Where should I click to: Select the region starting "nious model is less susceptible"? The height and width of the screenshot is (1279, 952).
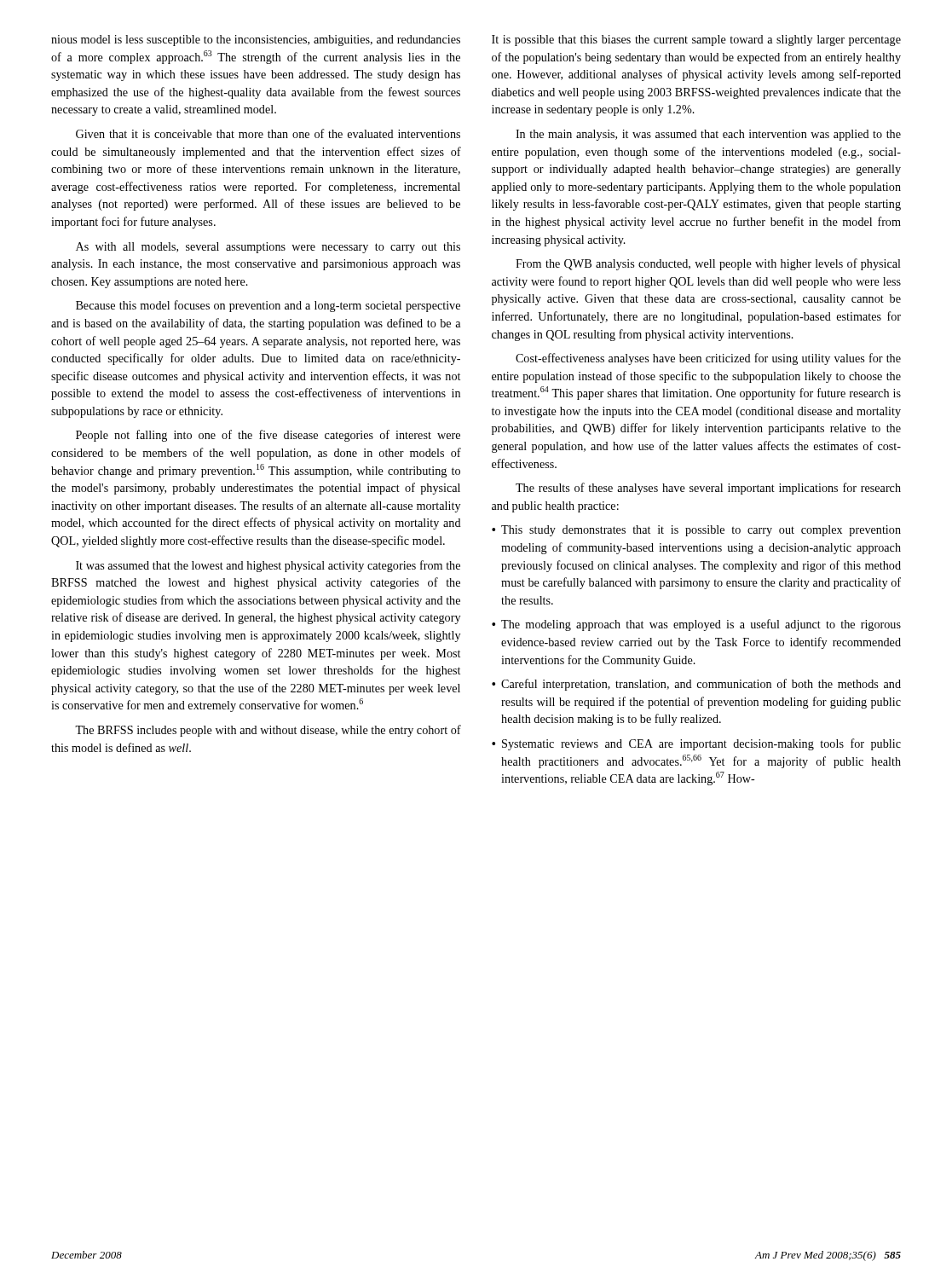256,394
